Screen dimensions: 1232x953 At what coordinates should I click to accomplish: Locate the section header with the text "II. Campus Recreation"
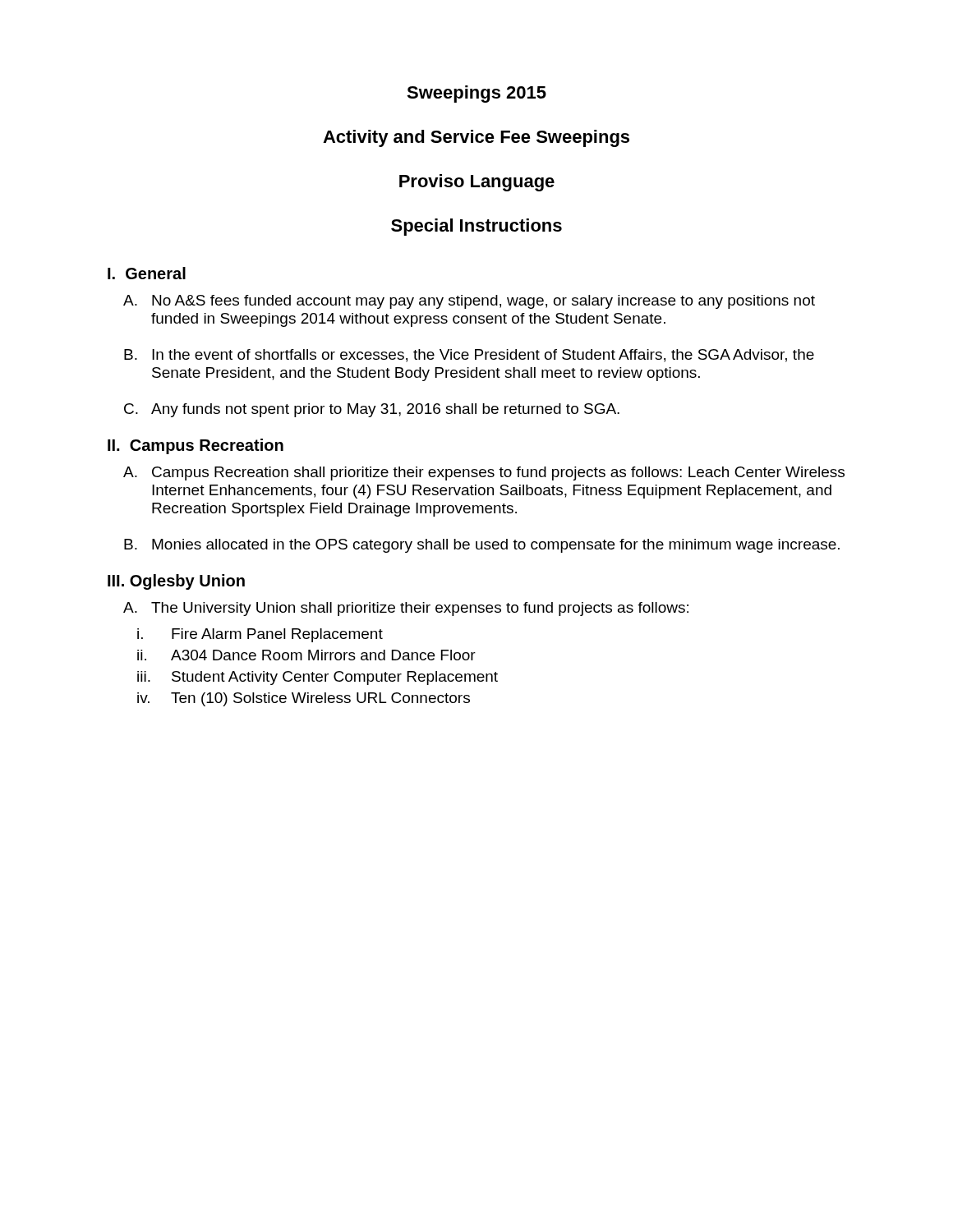click(x=195, y=445)
